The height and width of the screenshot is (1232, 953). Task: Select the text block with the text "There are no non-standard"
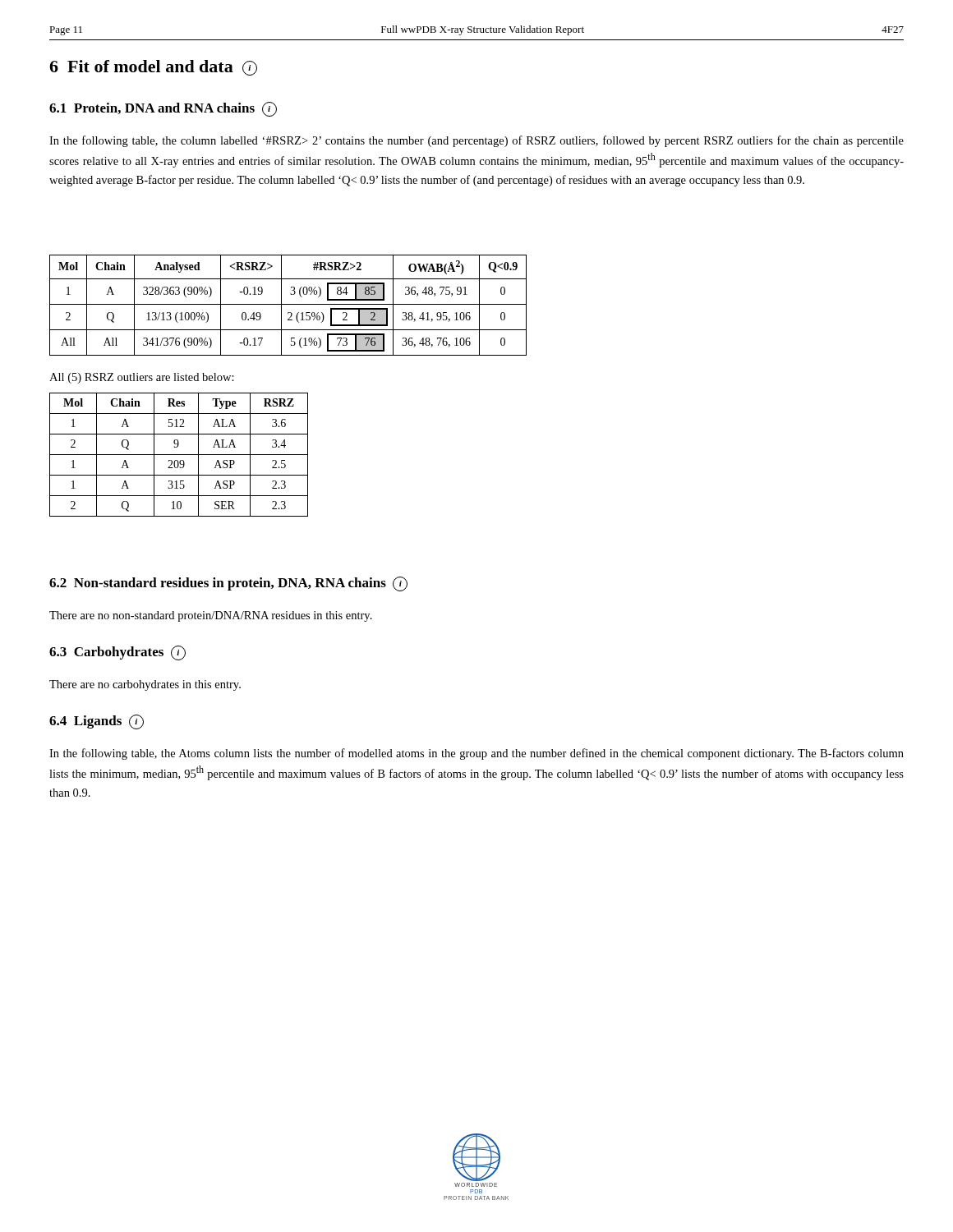(x=211, y=615)
